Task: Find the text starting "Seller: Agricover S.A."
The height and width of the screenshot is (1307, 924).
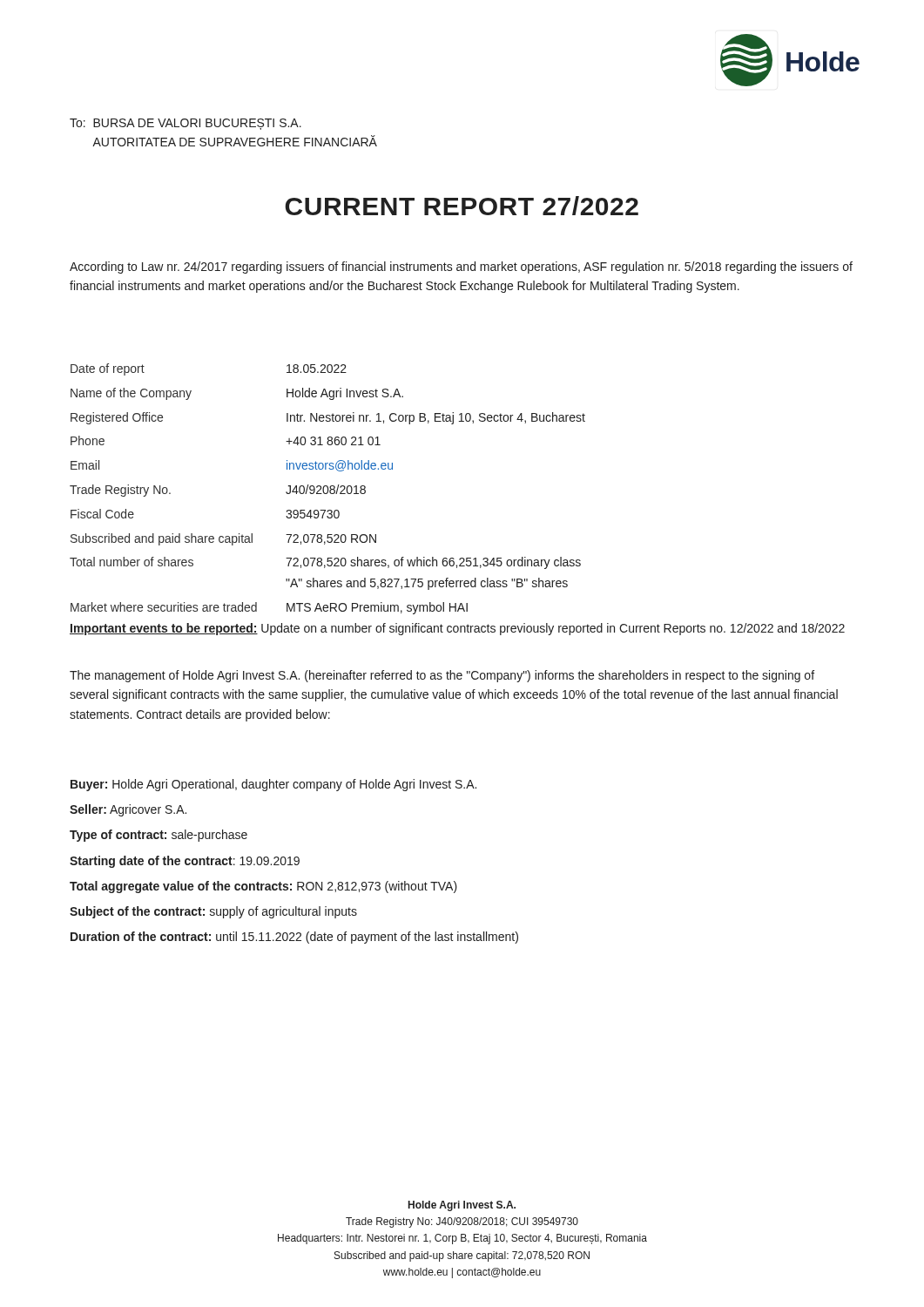Action: point(129,810)
